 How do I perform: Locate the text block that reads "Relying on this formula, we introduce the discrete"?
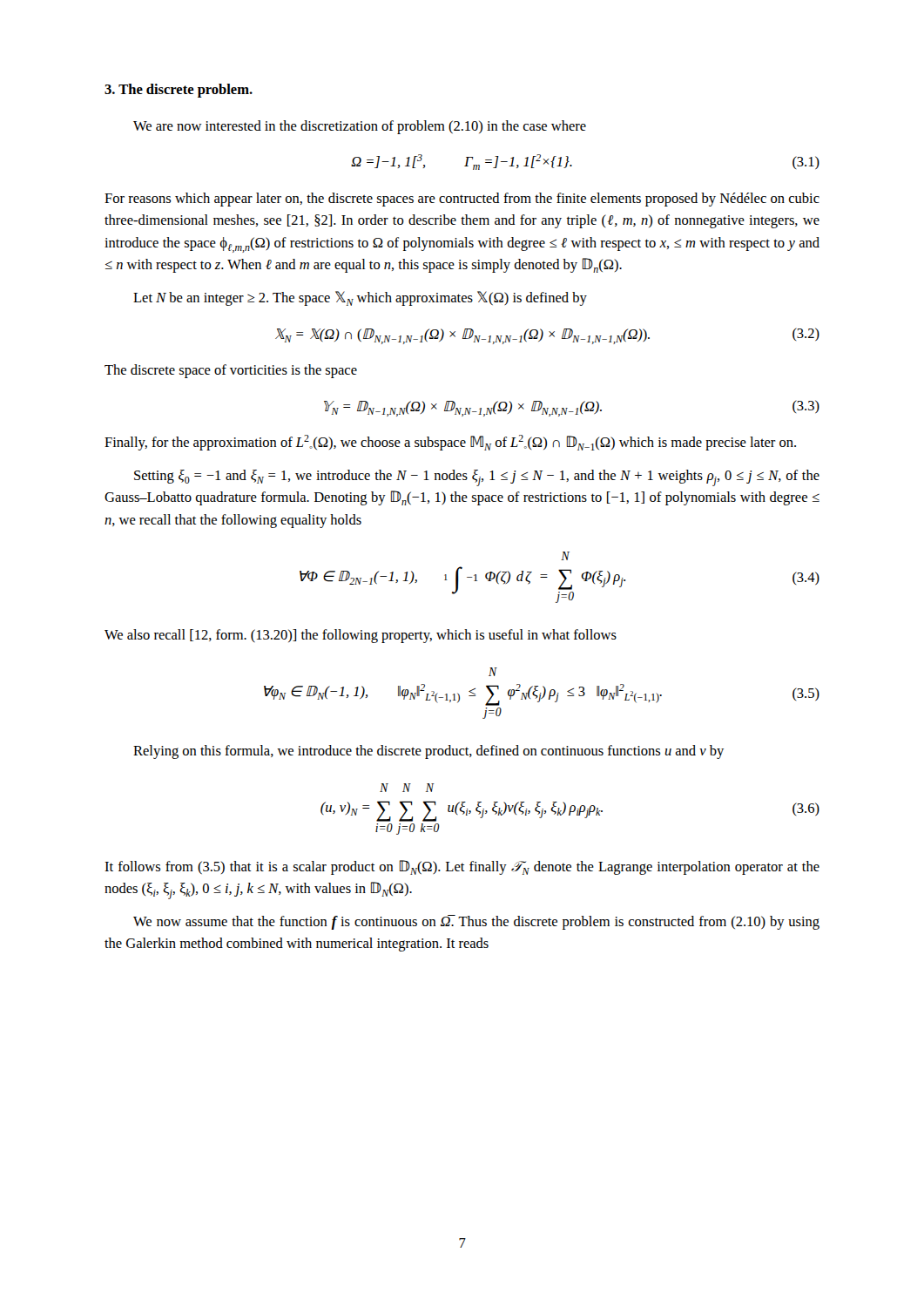pyautogui.click(x=429, y=751)
